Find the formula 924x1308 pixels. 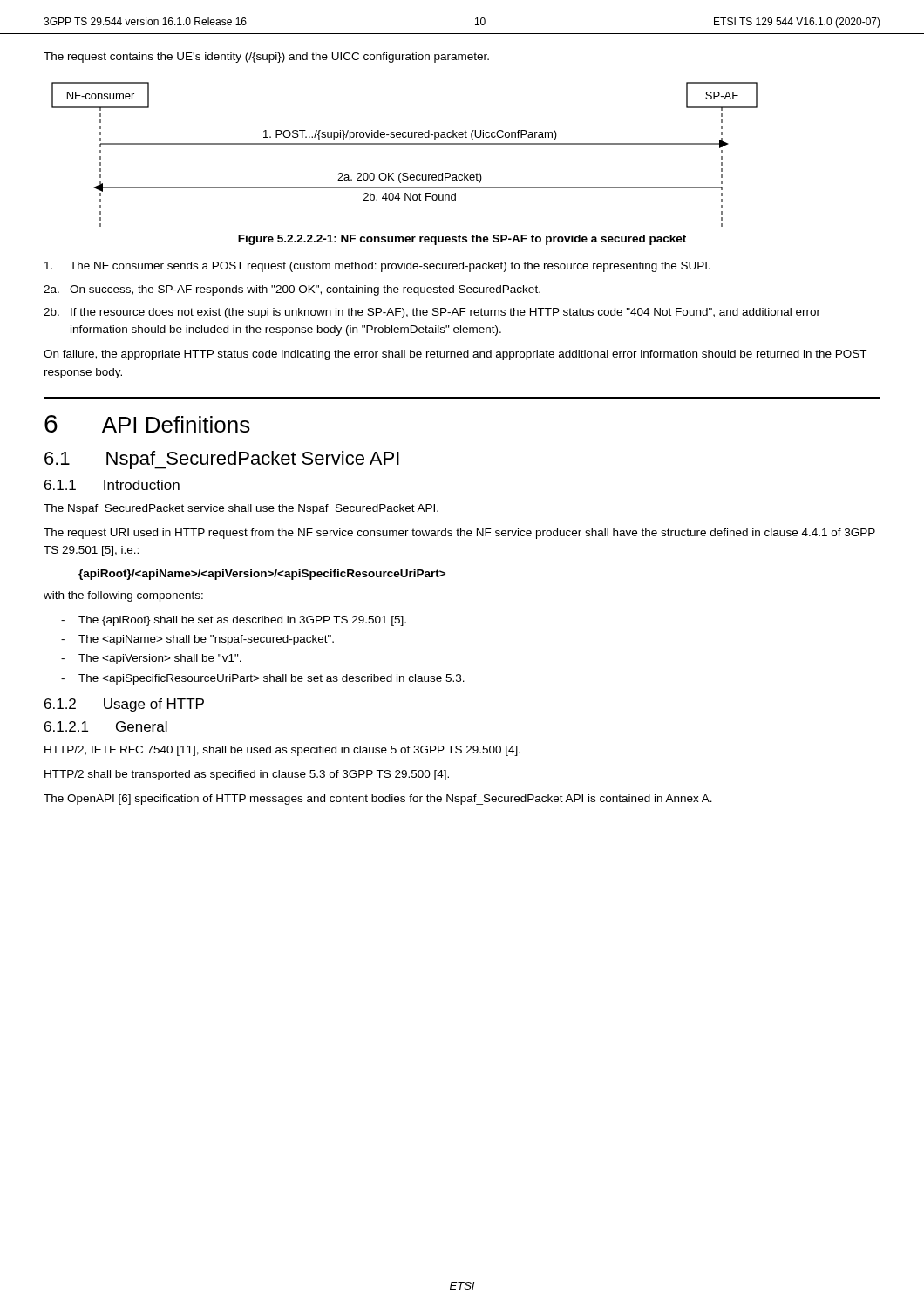(x=262, y=573)
